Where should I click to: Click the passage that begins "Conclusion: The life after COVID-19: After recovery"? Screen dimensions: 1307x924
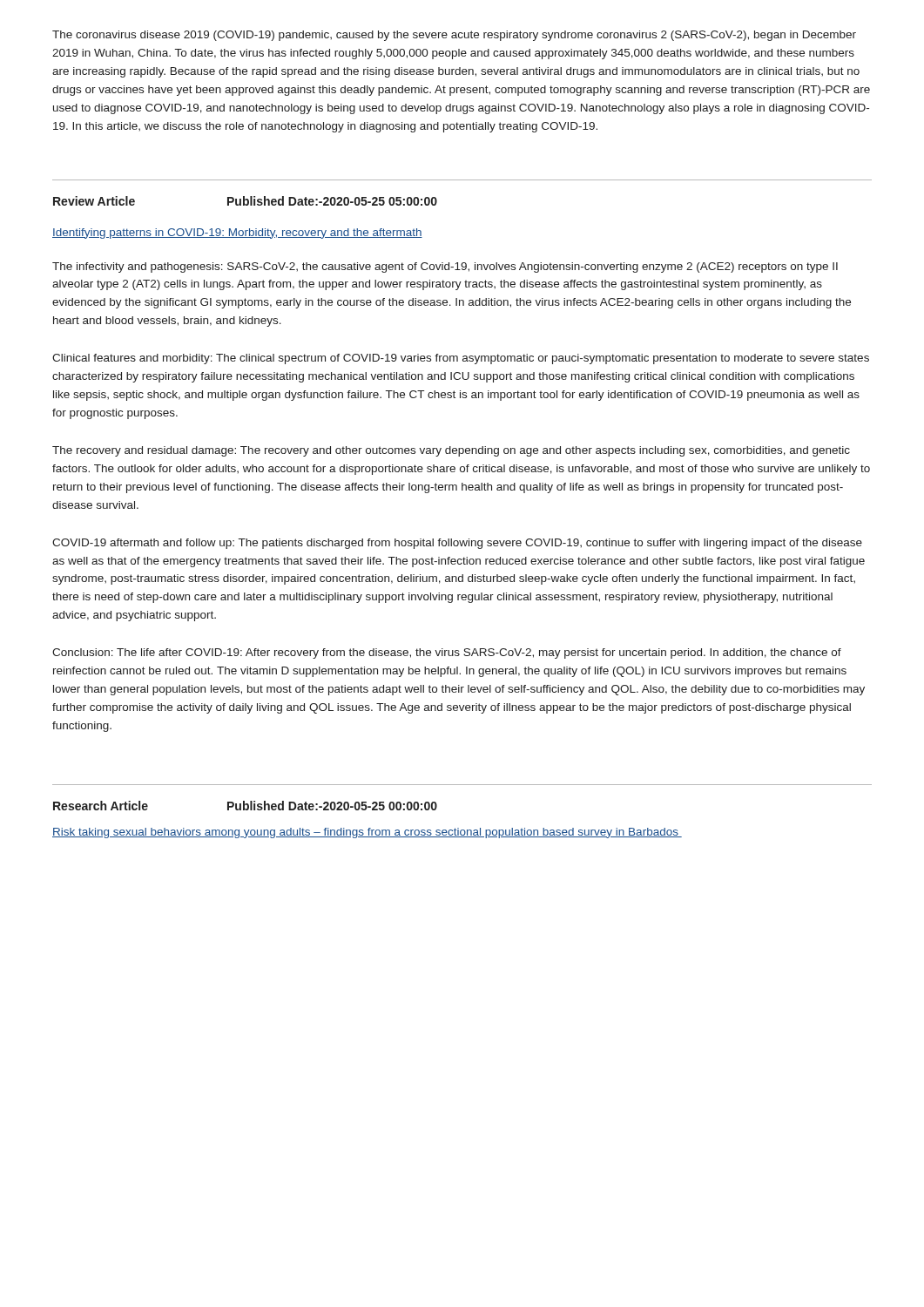point(459,689)
